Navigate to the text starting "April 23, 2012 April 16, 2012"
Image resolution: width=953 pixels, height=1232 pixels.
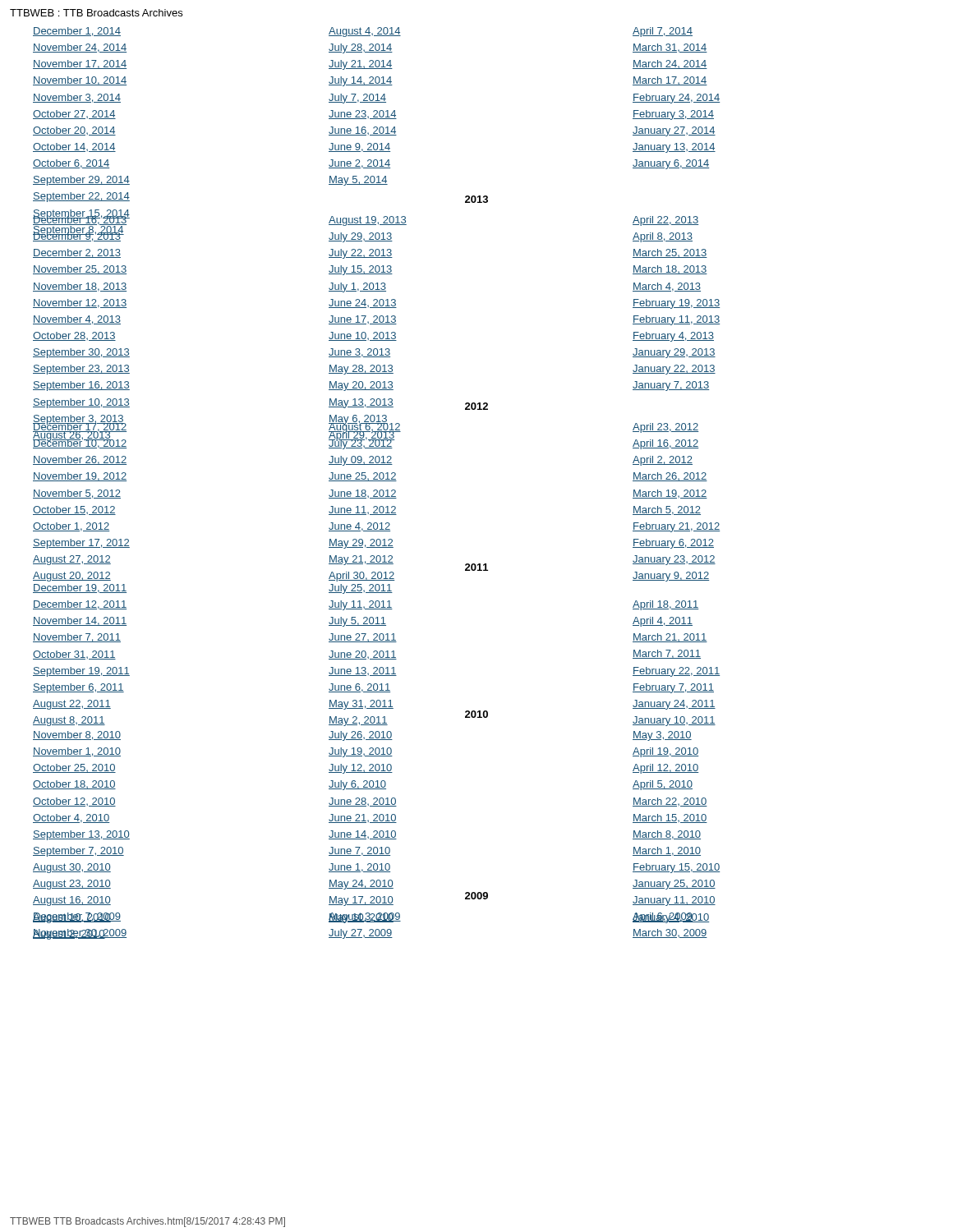[676, 502]
